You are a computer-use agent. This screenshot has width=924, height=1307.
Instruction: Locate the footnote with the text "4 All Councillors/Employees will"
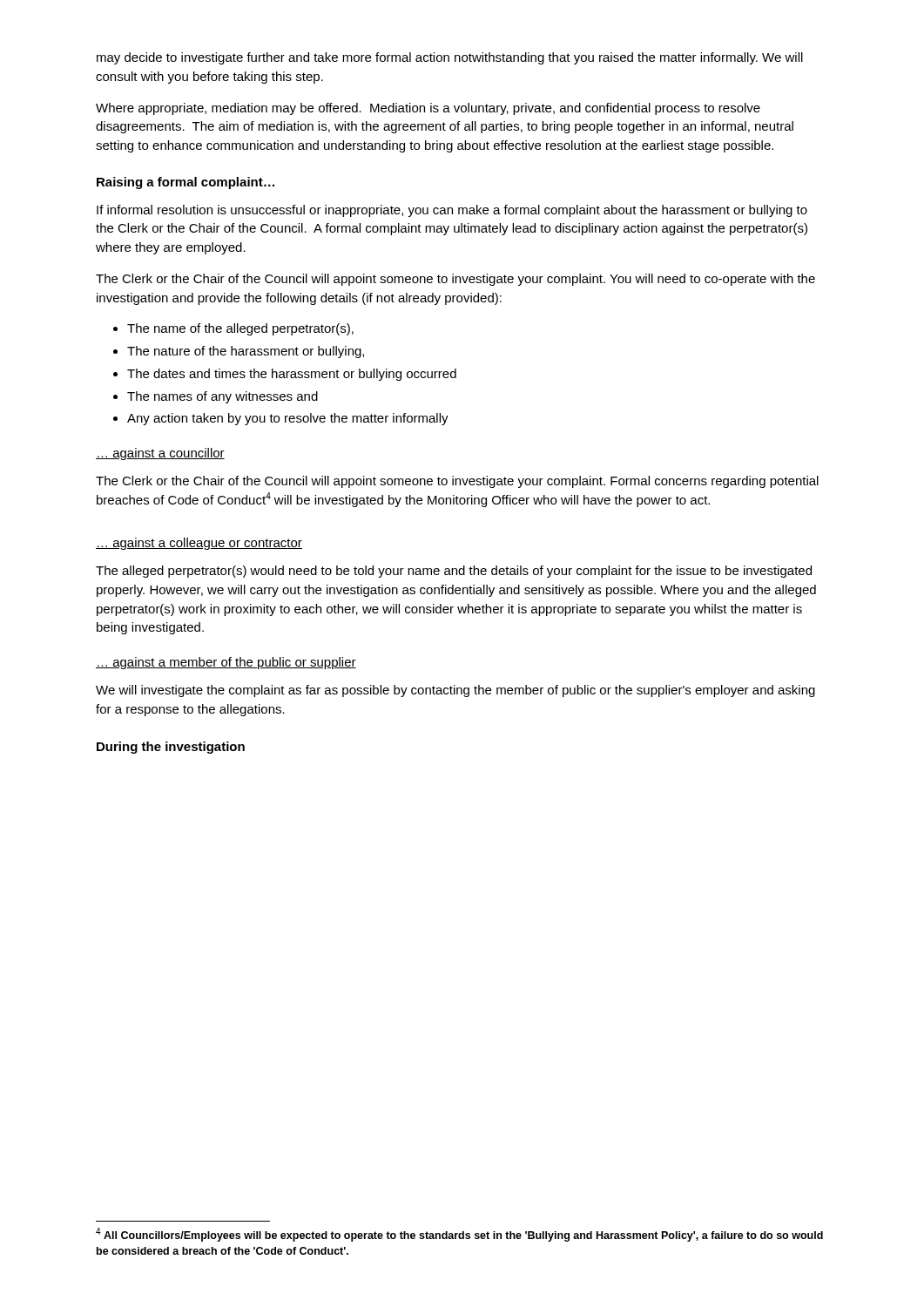tap(460, 1243)
